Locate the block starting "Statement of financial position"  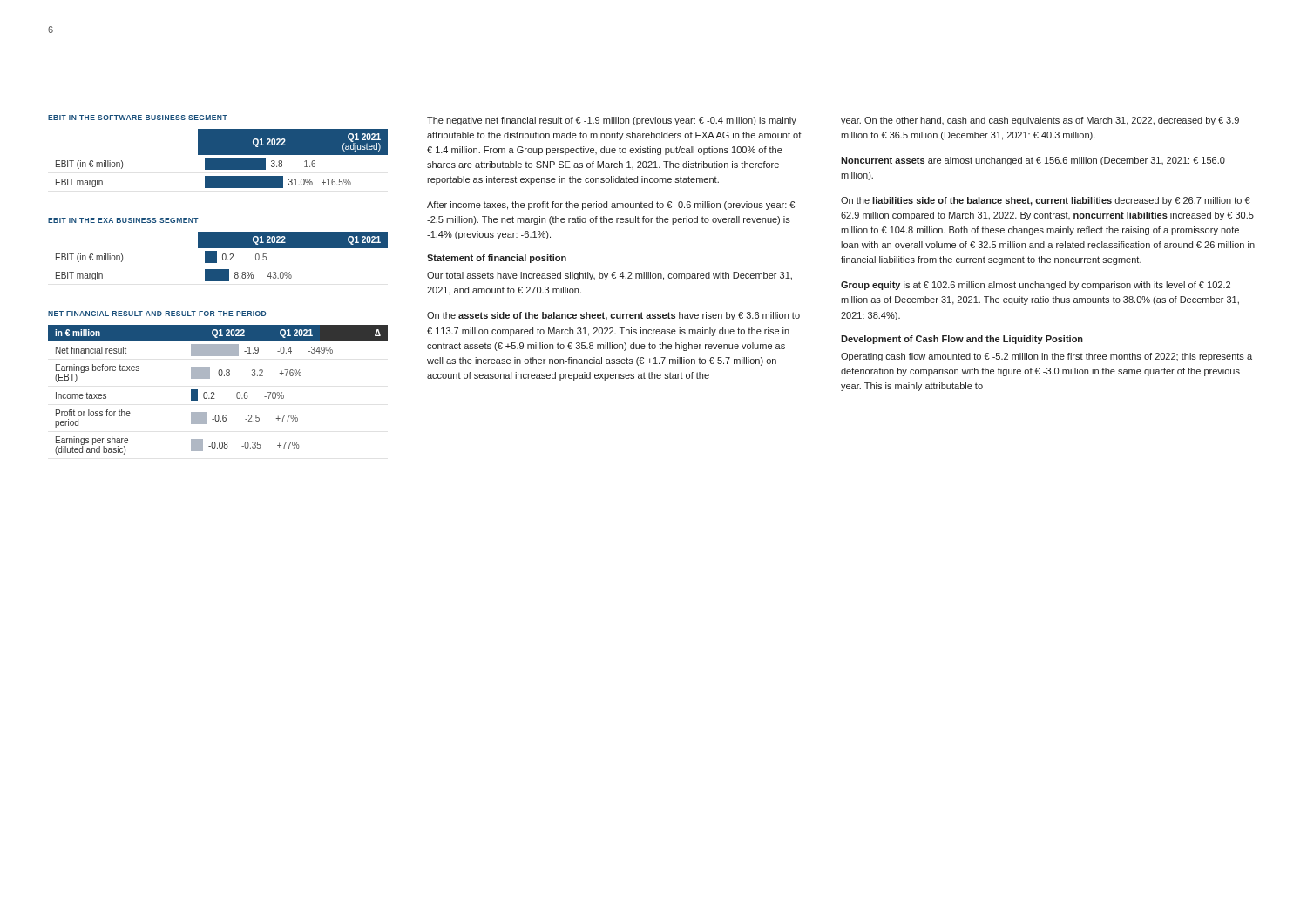coord(497,258)
